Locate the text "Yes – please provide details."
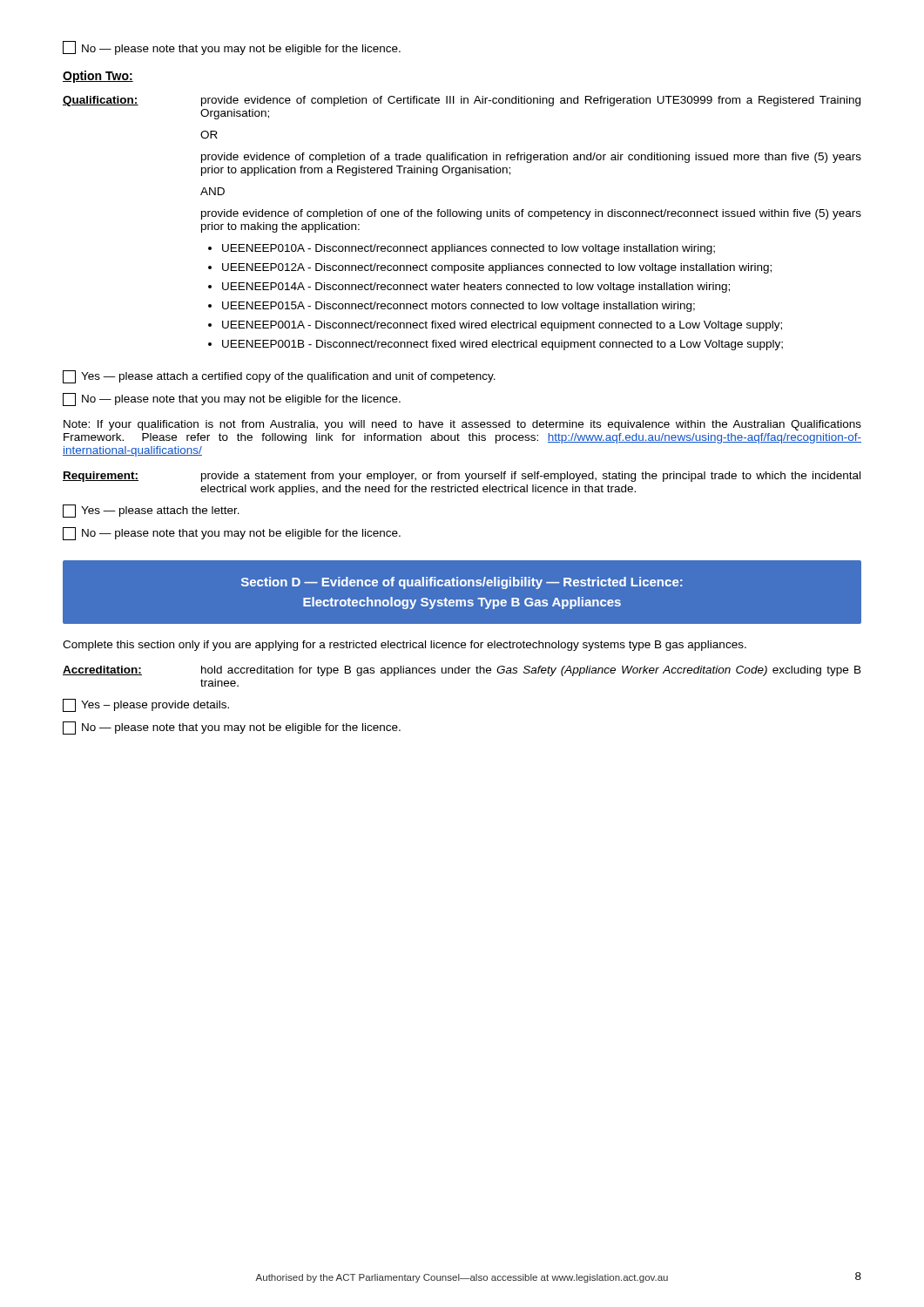Viewport: 924px width, 1307px height. pyautogui.click(x=147, y=705)
